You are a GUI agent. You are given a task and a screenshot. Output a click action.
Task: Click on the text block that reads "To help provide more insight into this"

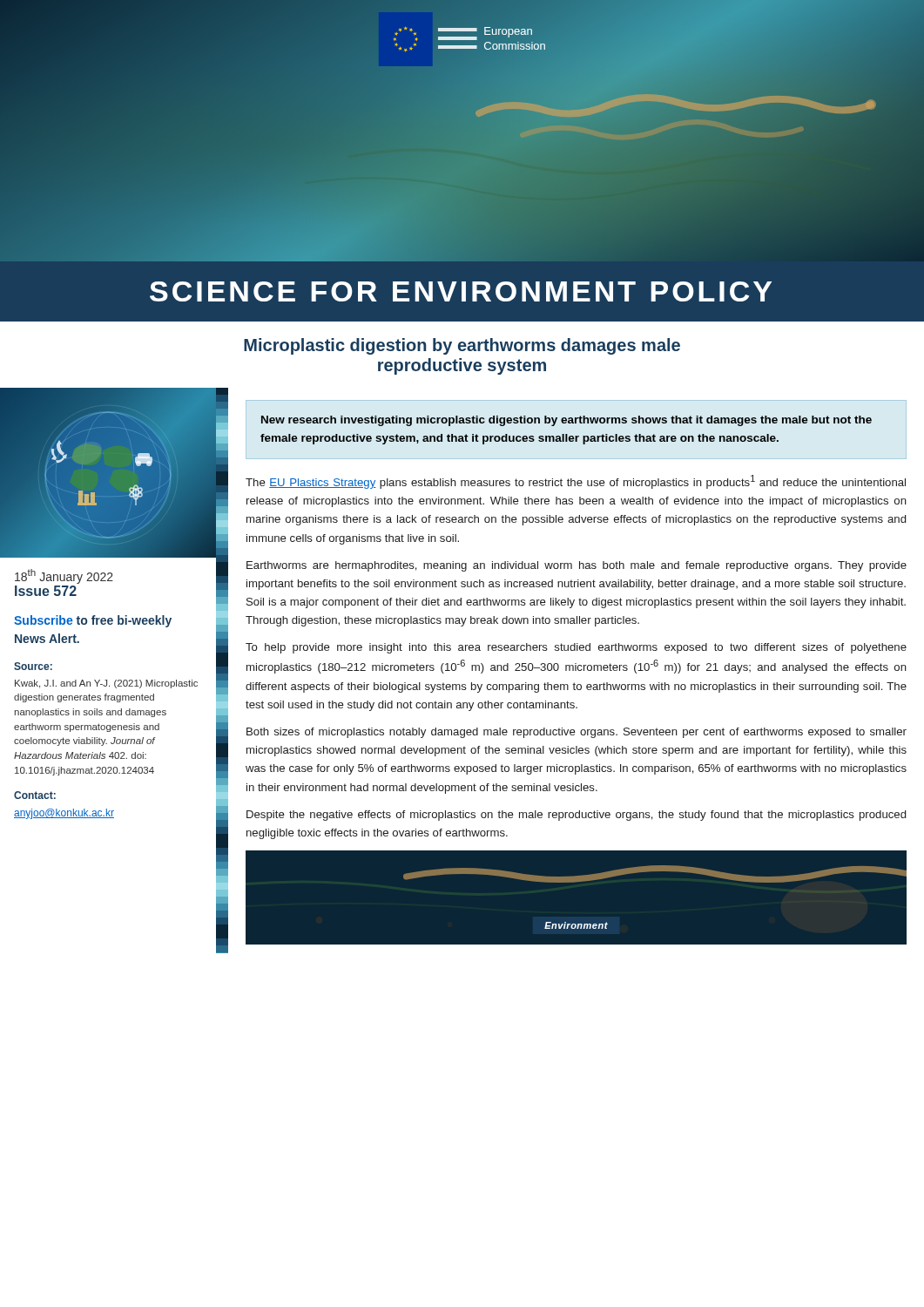click(576, 676)
